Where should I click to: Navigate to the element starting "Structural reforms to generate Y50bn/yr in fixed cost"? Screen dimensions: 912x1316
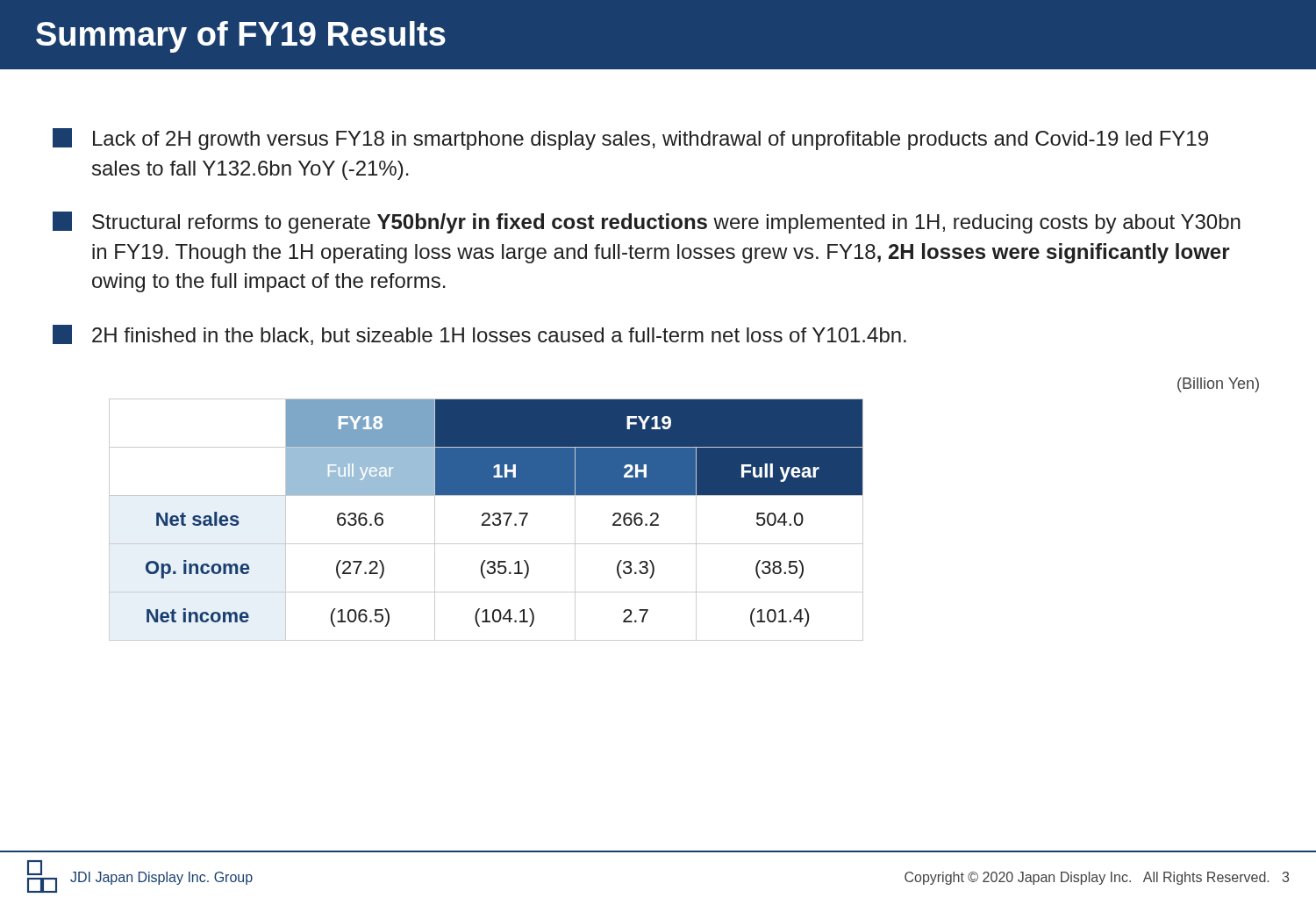pyautogui.click(x=658, y=252)
